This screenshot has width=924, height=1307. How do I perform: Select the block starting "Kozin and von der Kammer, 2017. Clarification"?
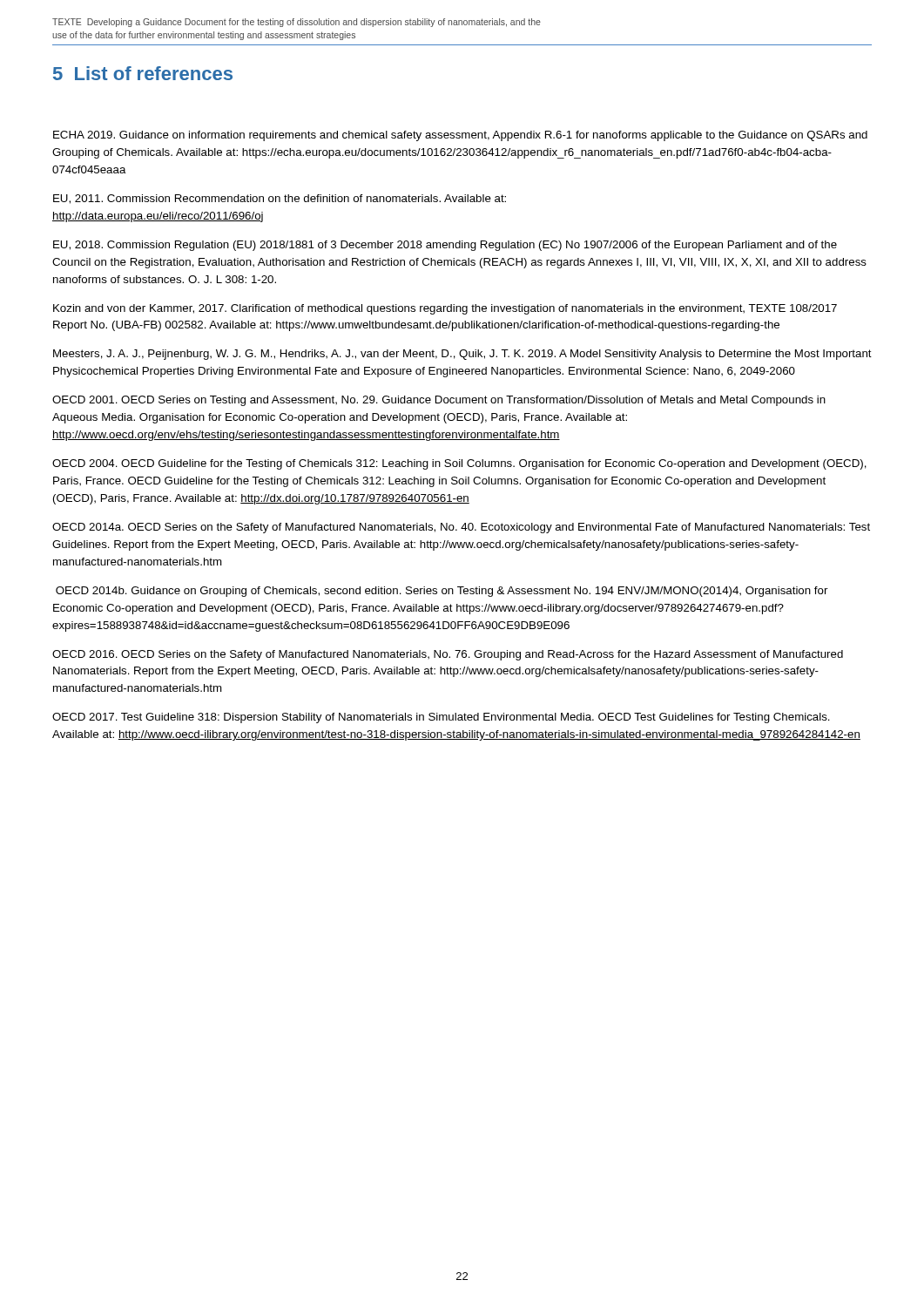(x=445, y=316)
